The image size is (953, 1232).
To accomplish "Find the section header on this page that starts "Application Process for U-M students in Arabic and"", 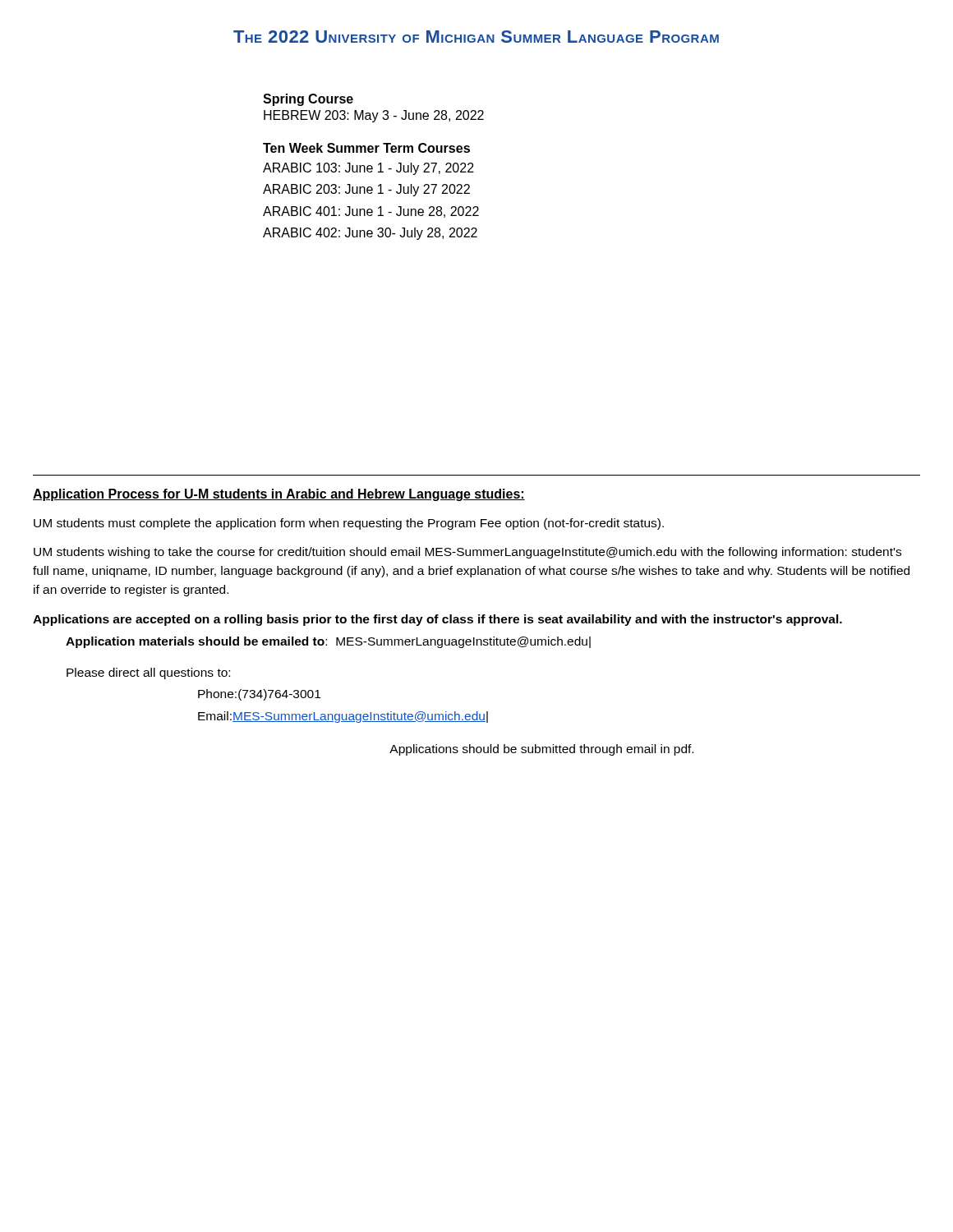I will tap(279, 494).
